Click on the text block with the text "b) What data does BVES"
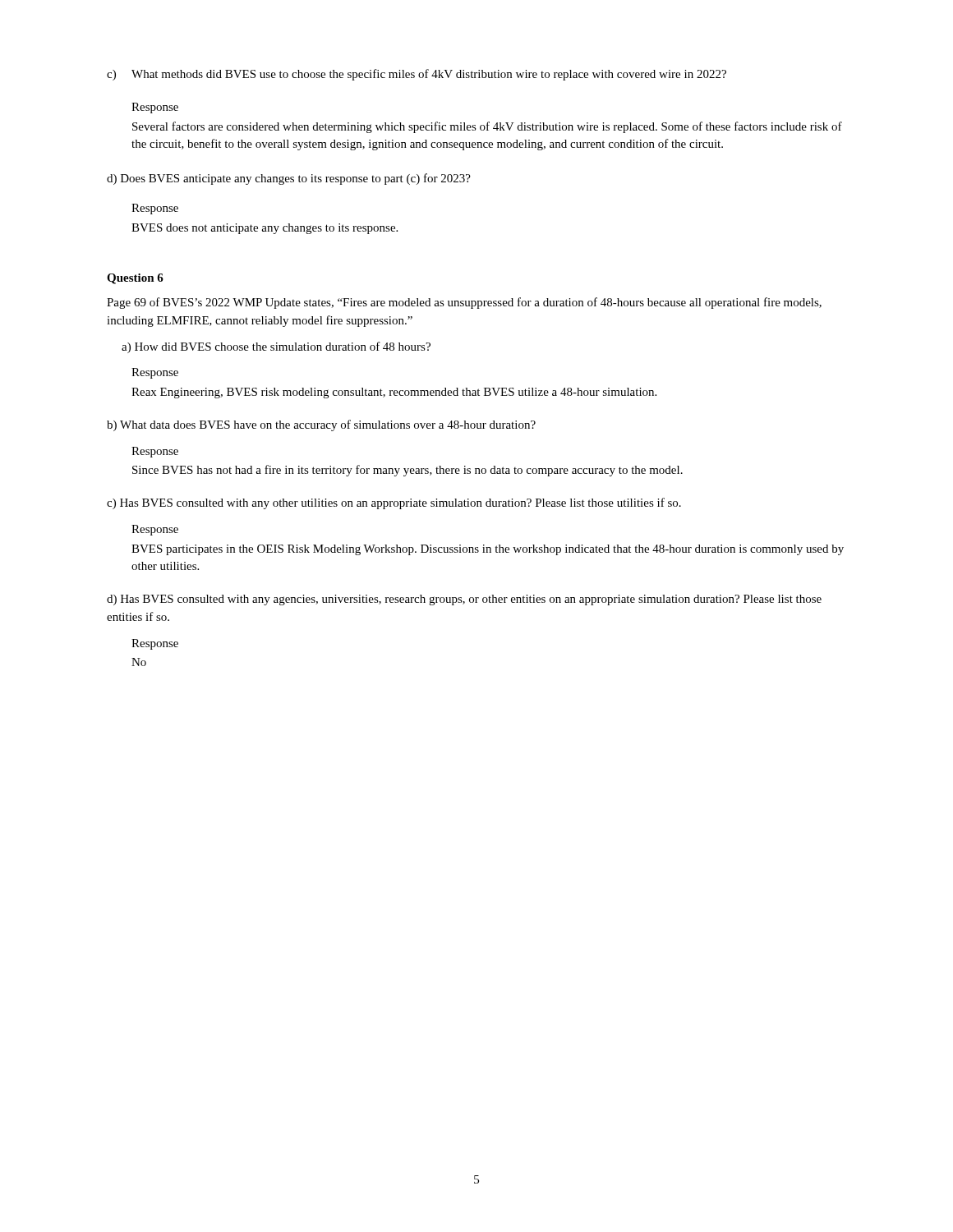Viewport: 953px width, 1232px height. pos(321,424)
